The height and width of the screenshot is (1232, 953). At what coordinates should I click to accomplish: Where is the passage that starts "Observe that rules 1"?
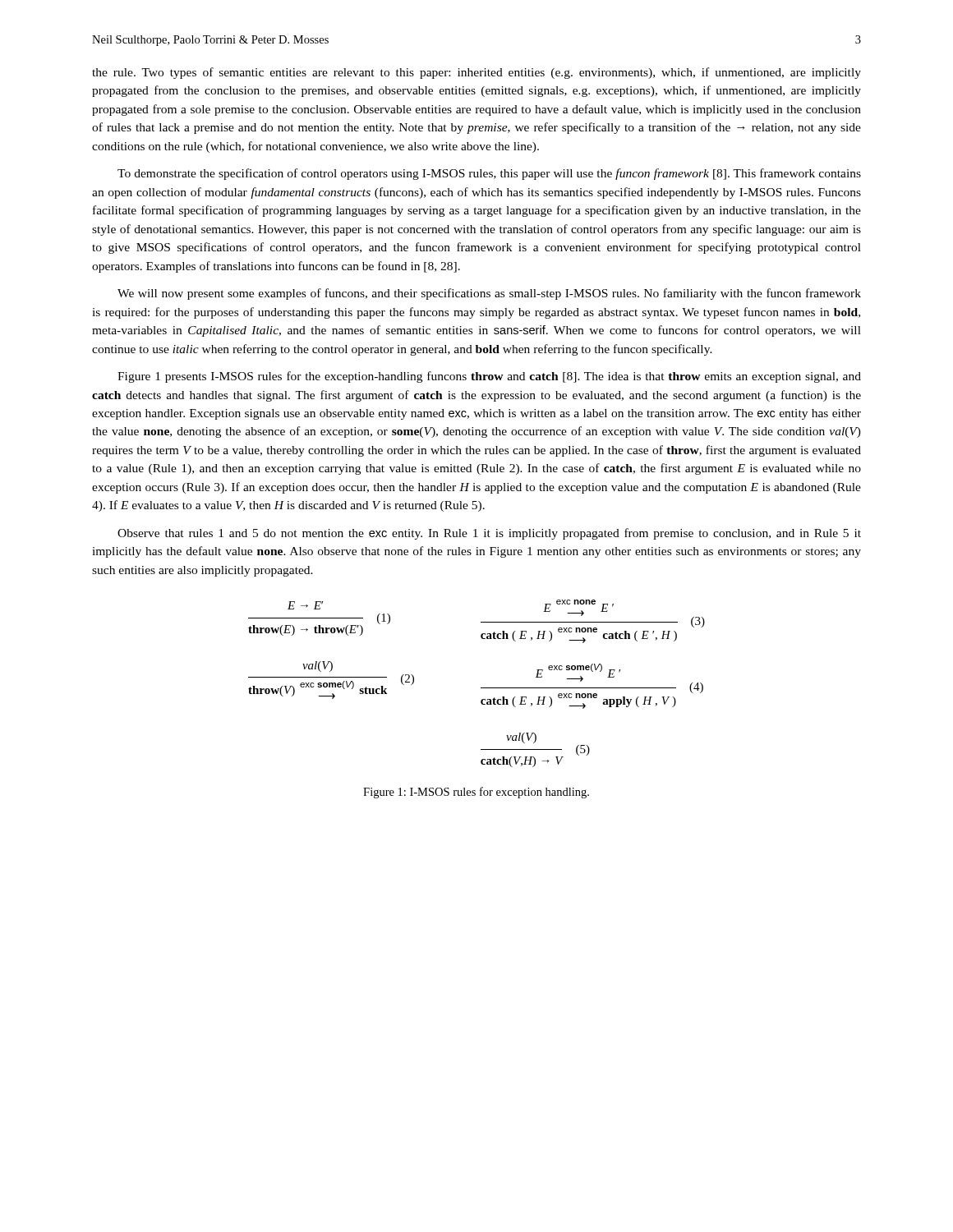(x=476, y=552)
